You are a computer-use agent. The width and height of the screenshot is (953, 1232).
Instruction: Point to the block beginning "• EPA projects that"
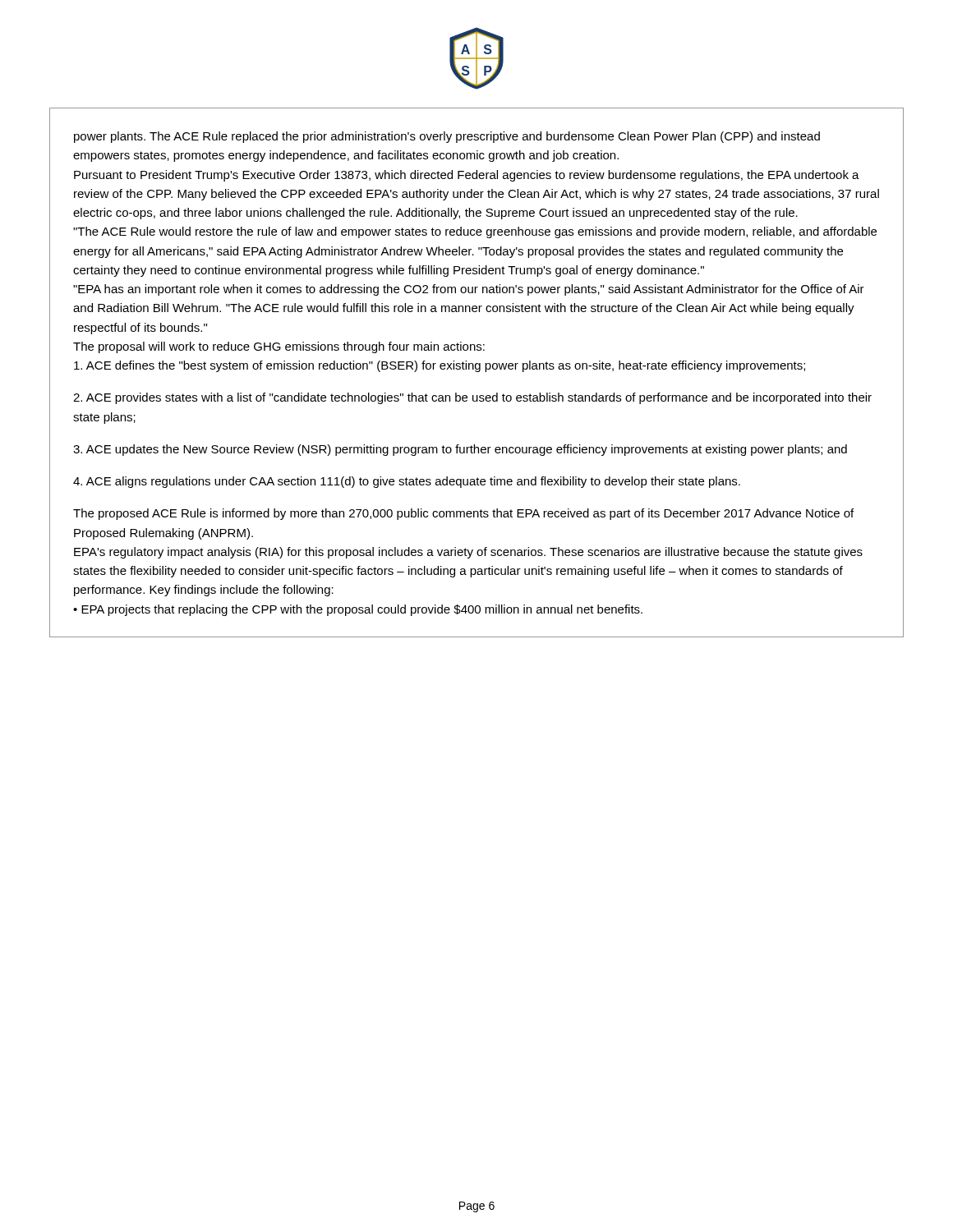coord(358,609)
